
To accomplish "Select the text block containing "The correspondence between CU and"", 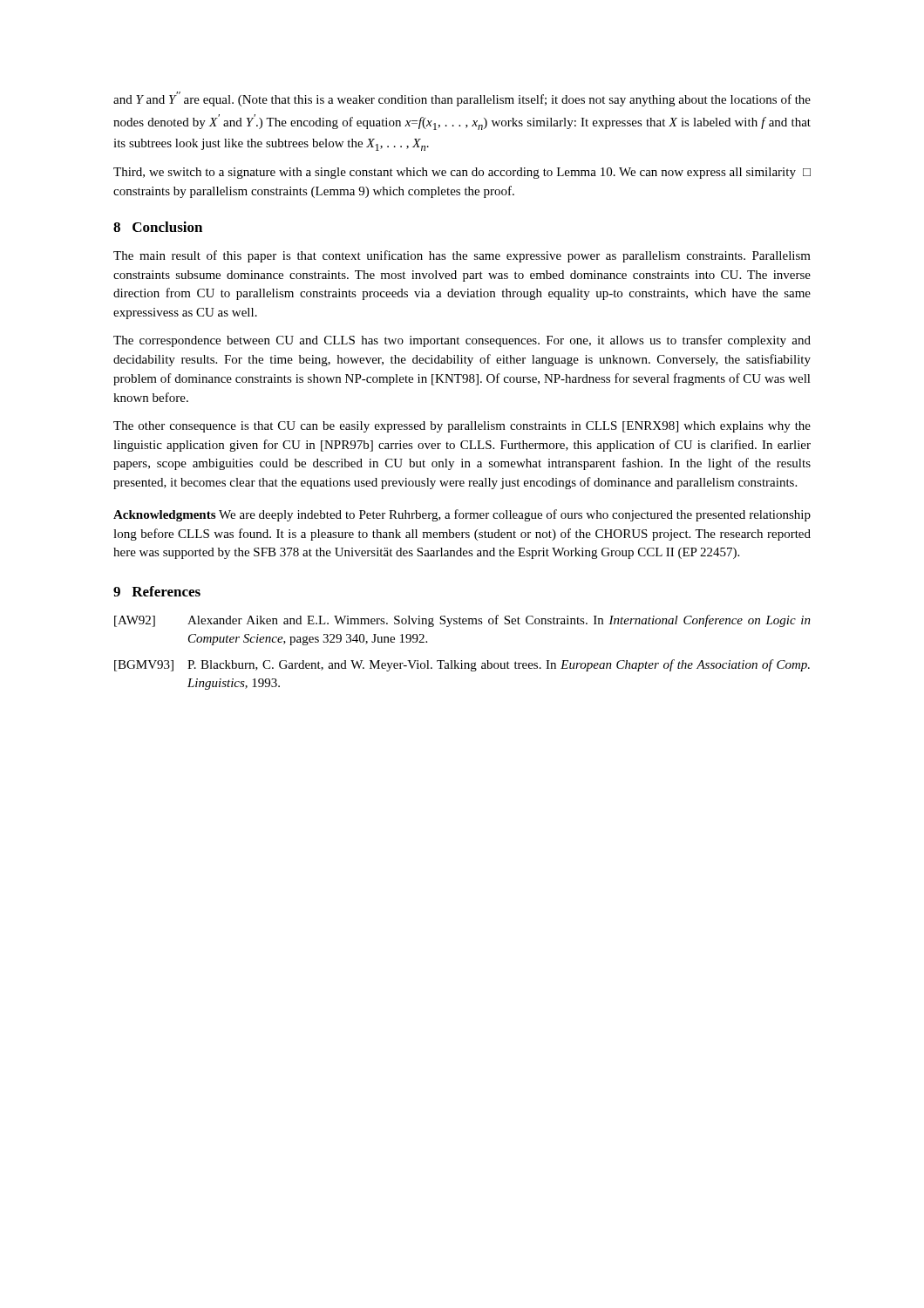I will [462, 369].
